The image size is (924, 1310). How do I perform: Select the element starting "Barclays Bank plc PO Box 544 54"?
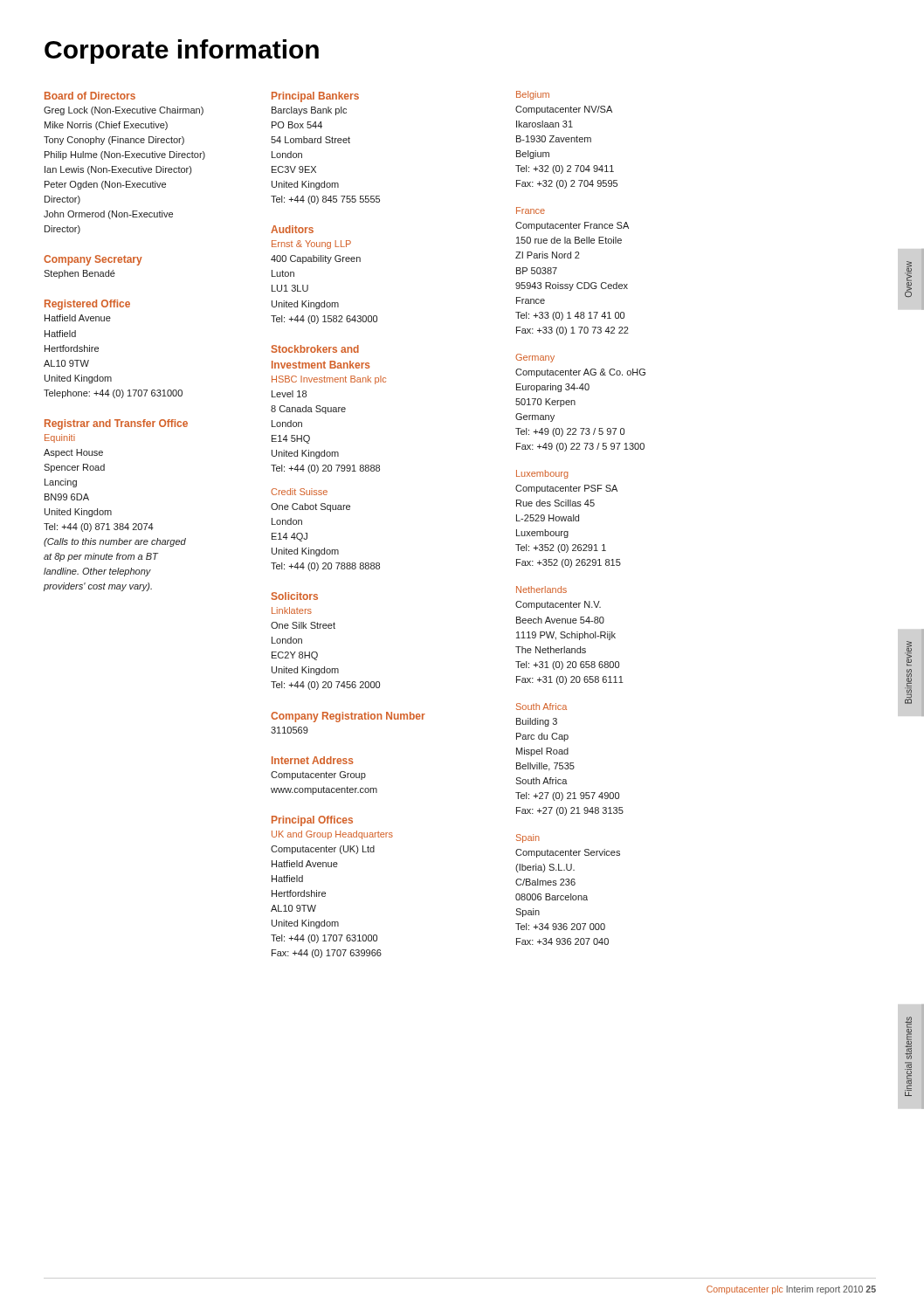click(x=309, y=111)
